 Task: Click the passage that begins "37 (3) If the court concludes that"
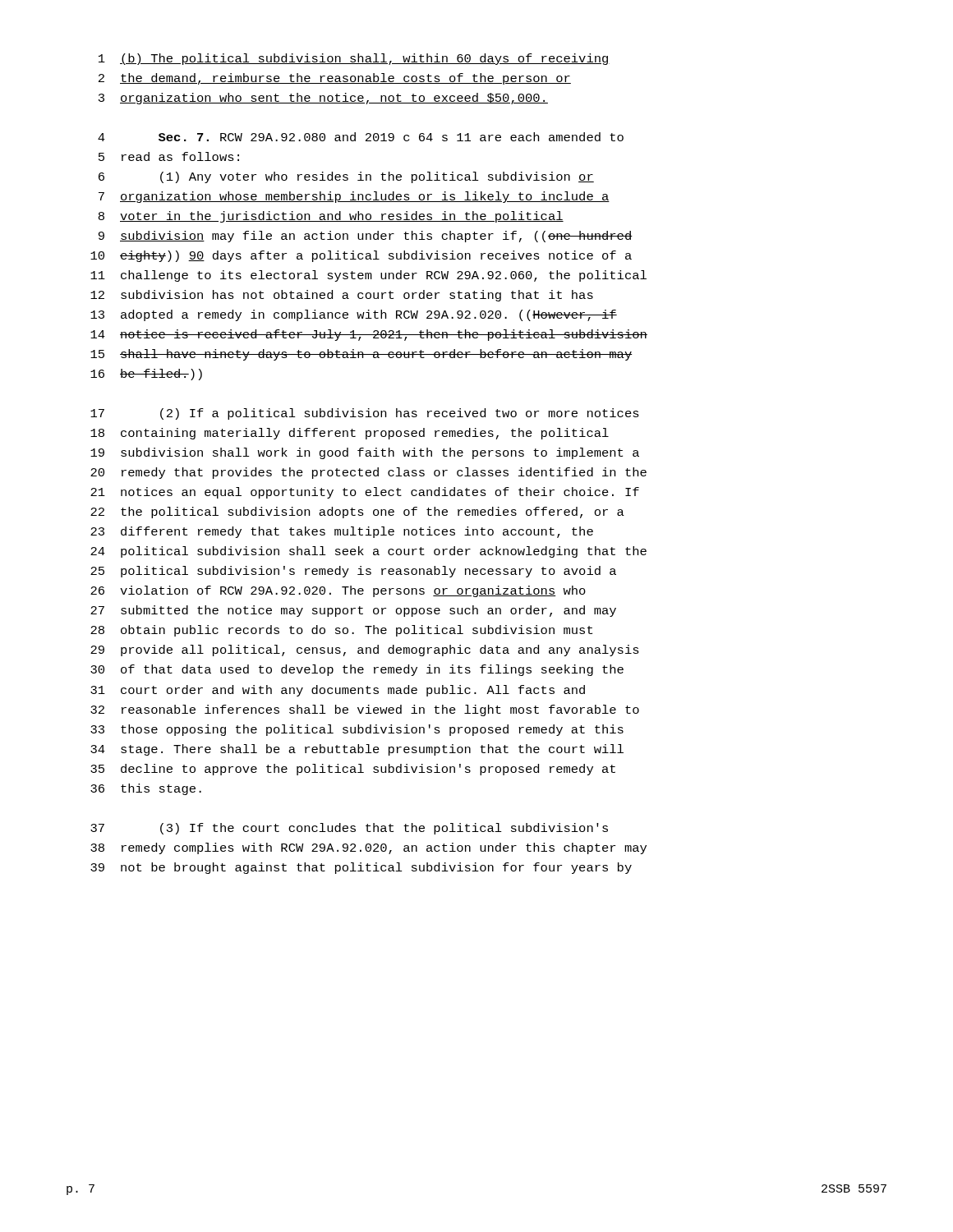[476, 848]
